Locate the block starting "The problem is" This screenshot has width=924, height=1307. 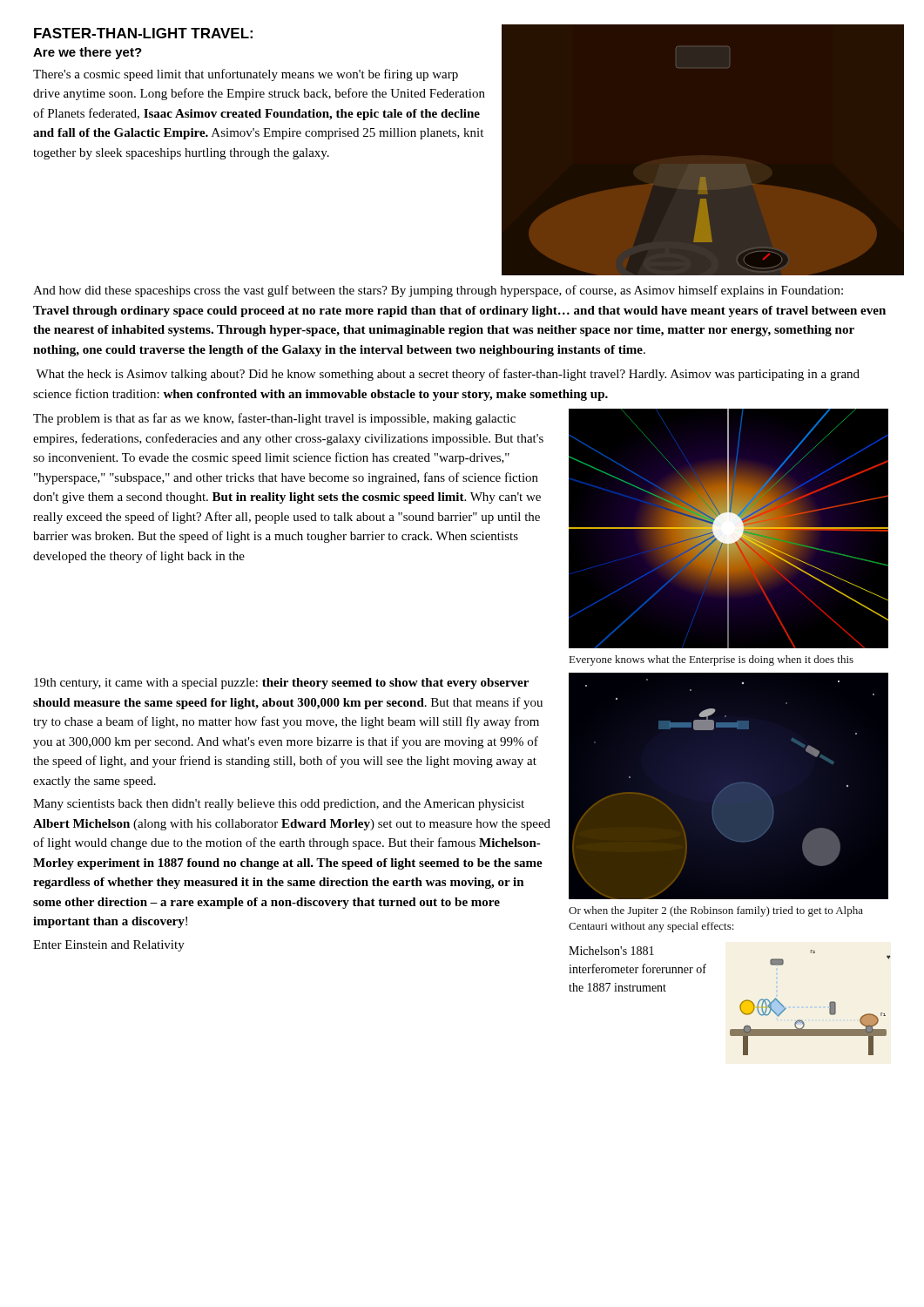[x=288, y=487]
